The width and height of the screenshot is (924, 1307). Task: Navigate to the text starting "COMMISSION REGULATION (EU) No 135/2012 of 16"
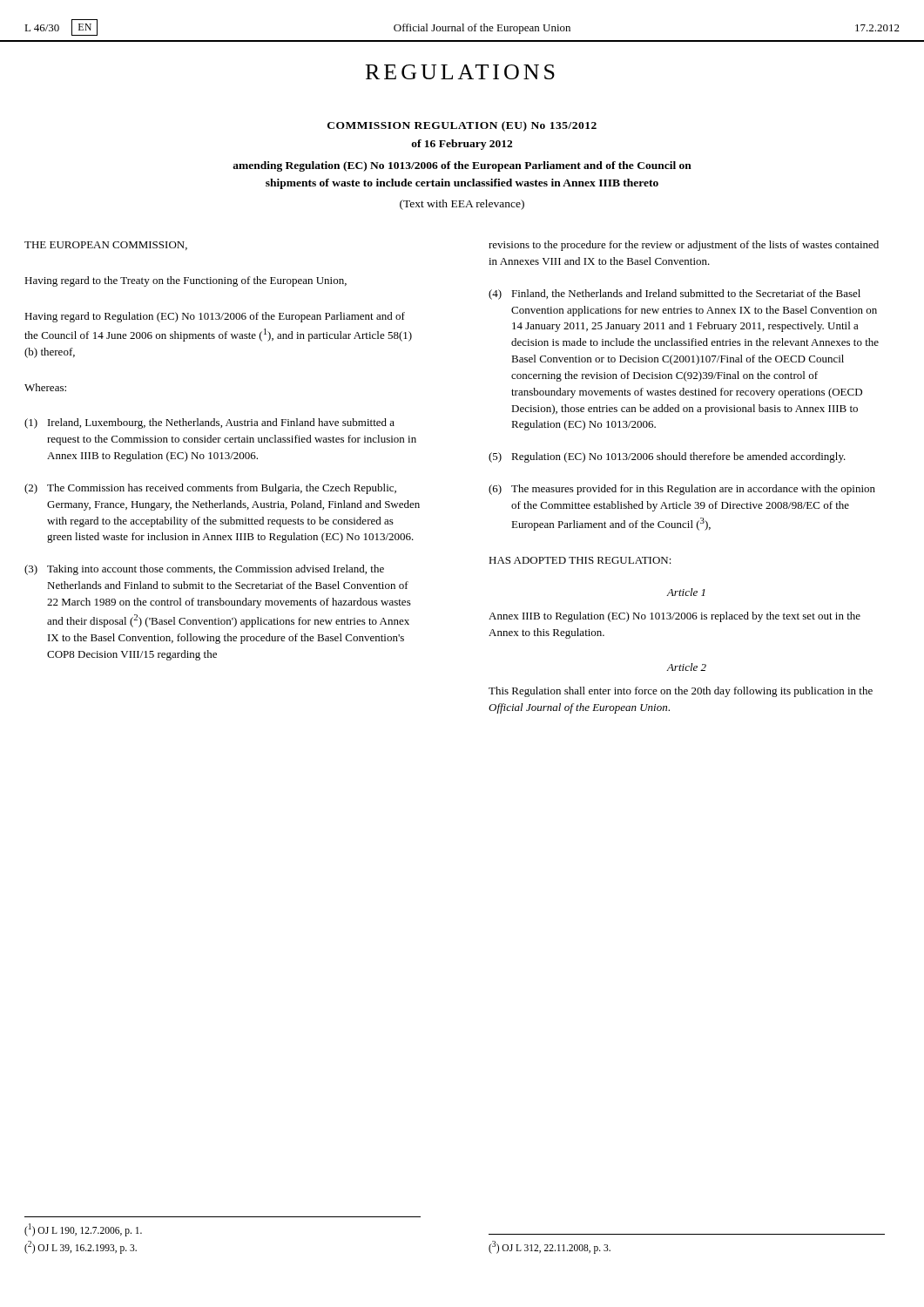[462, 165]
